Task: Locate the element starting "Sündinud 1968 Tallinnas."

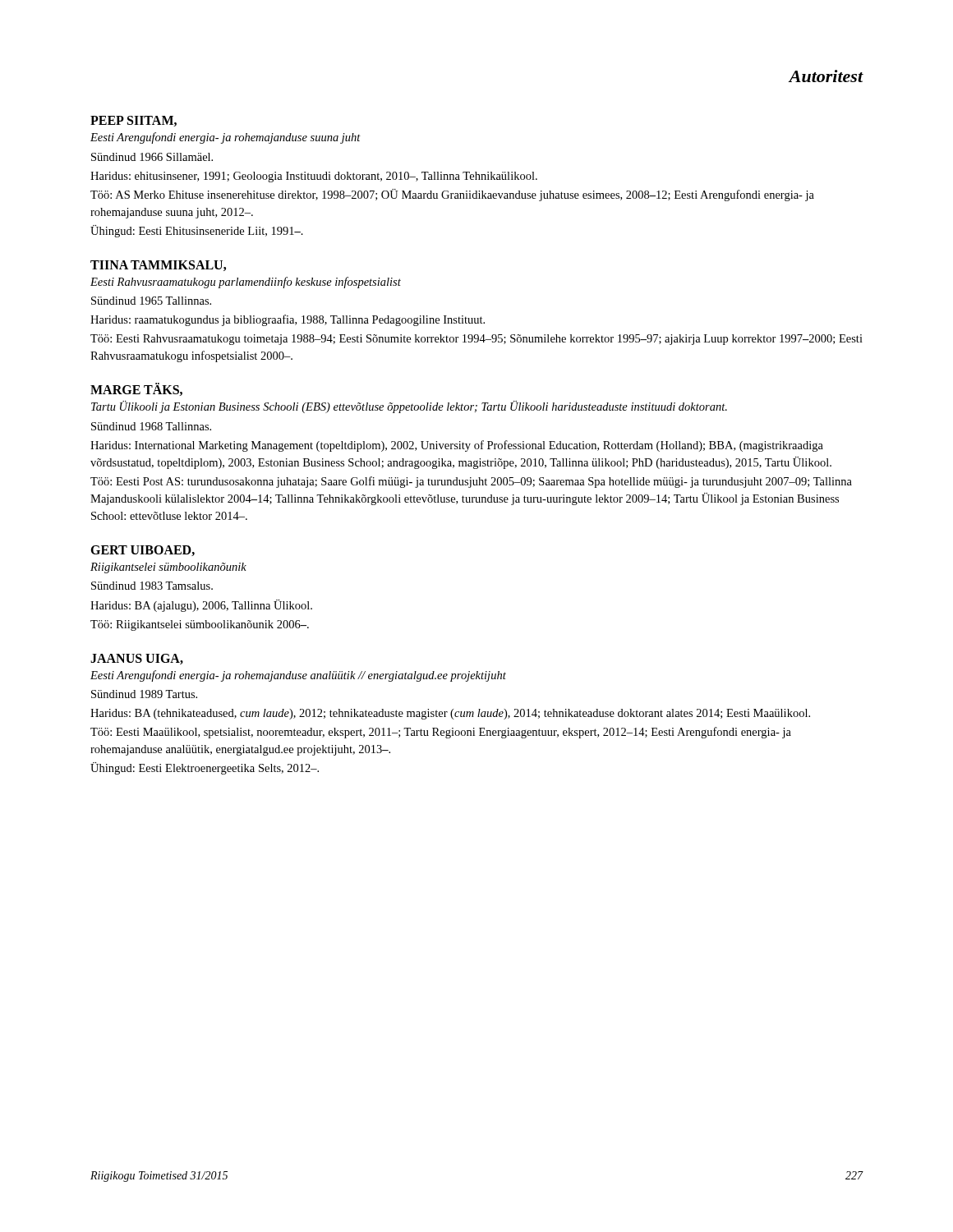Action: coord(476,471)
